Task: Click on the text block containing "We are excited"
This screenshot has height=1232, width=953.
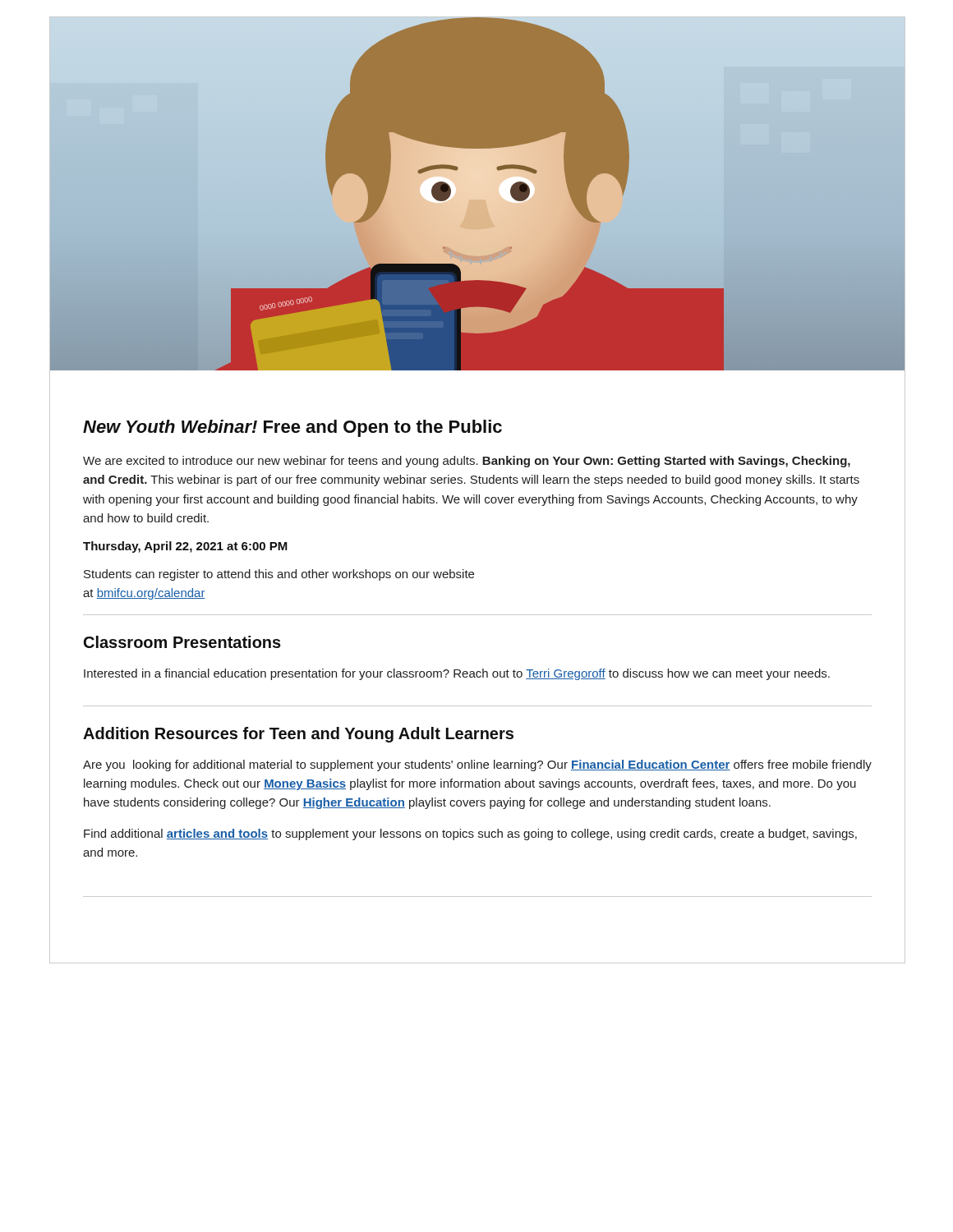Action: point(471,489)
